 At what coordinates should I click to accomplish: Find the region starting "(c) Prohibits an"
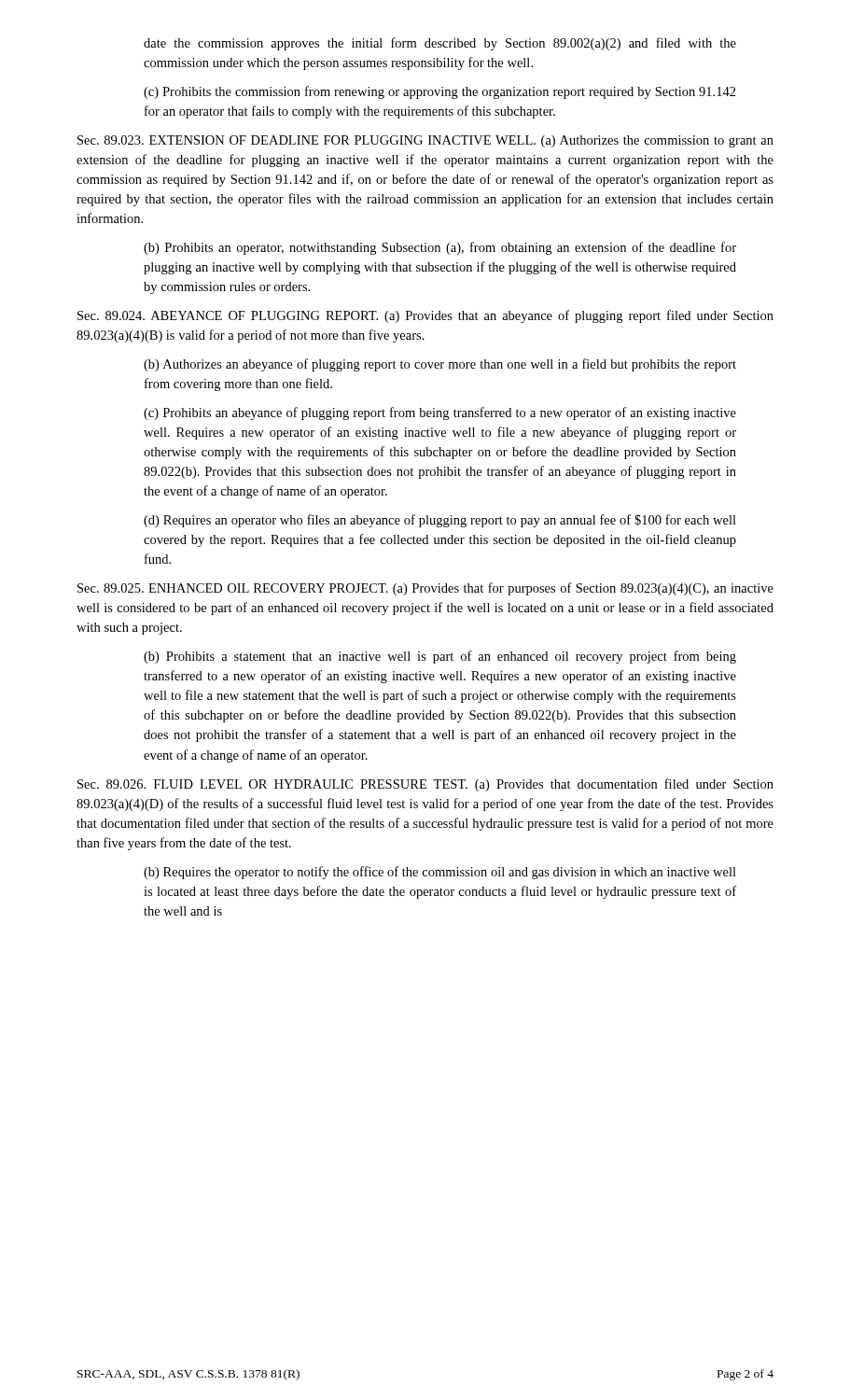(x=440, y=452)
